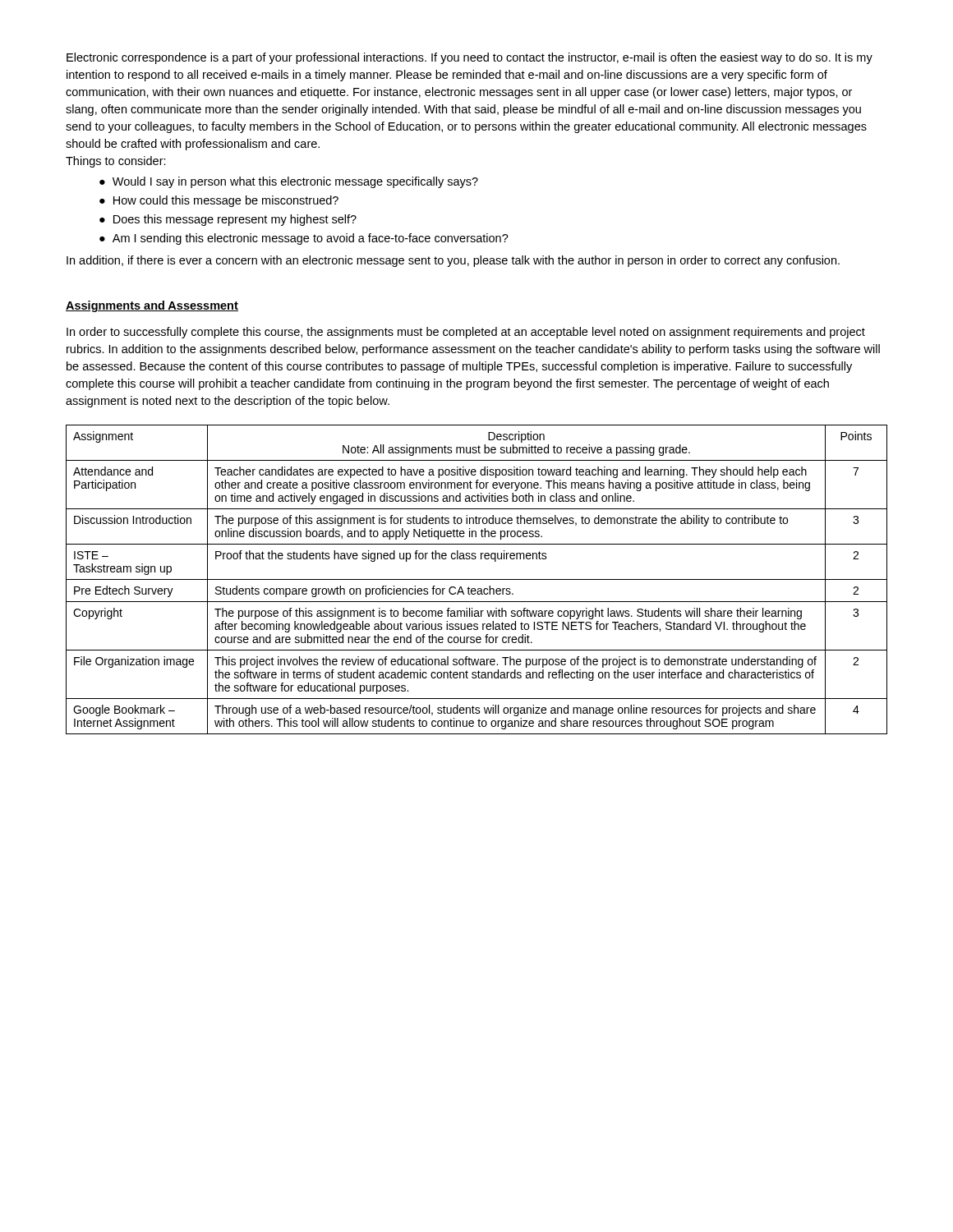953x1232 pixels.
Task: Point to the passage starting "● Would I say in person"
Action: tap(288, 182)
